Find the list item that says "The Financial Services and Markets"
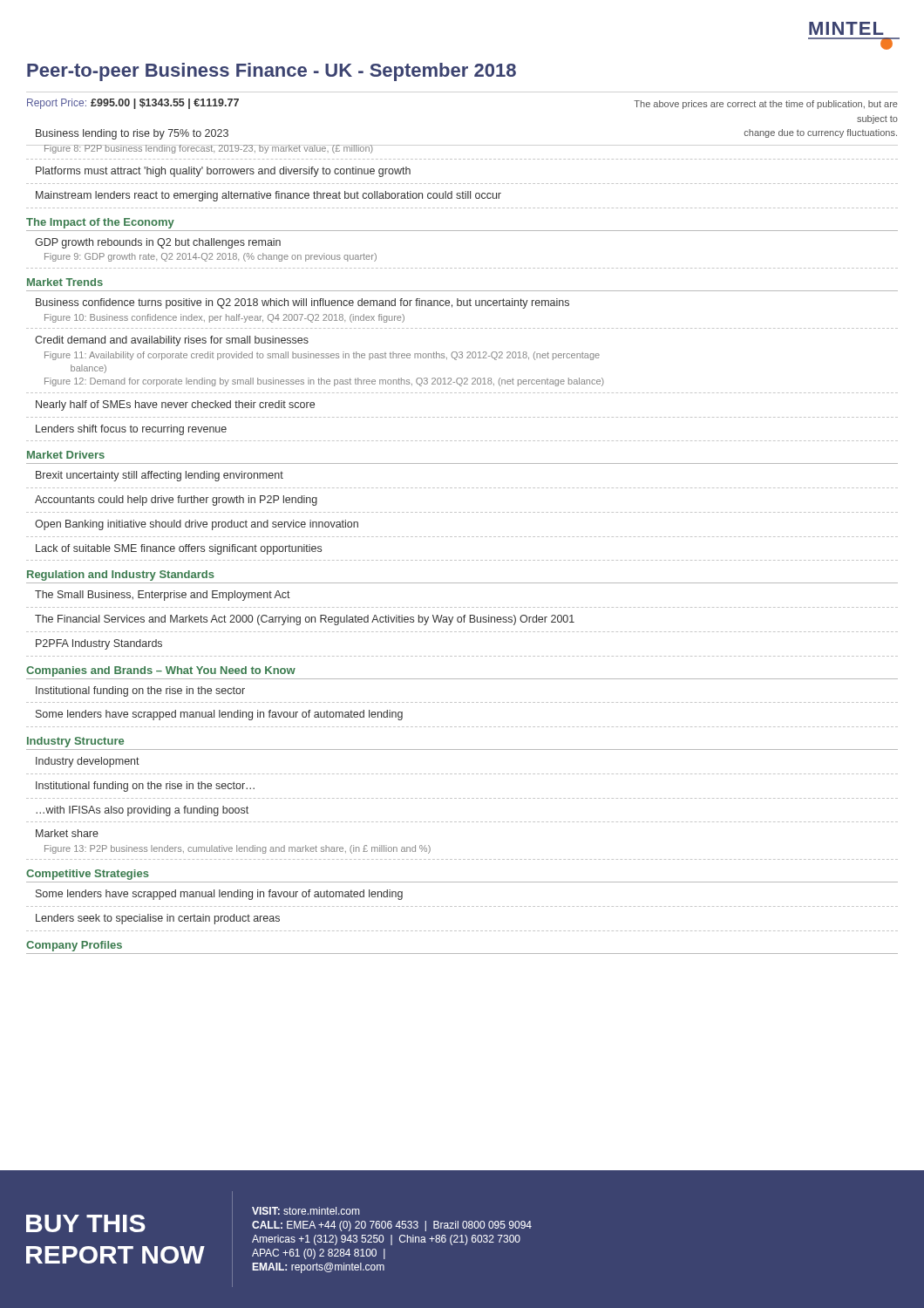The width and height of the screenshot is (924, 1308). (466, 620)
